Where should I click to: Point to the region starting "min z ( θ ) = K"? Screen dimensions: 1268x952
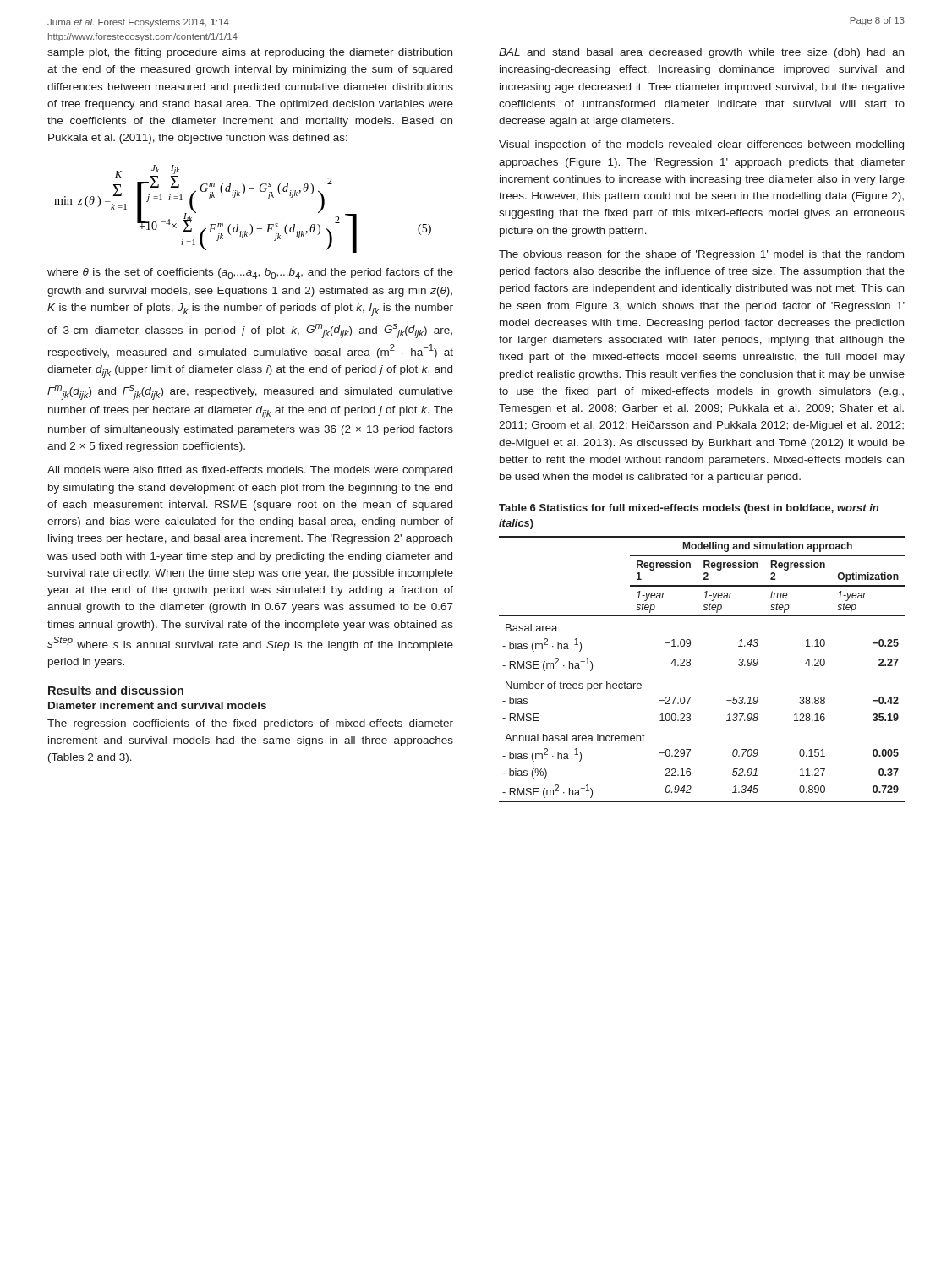(249, 205)
